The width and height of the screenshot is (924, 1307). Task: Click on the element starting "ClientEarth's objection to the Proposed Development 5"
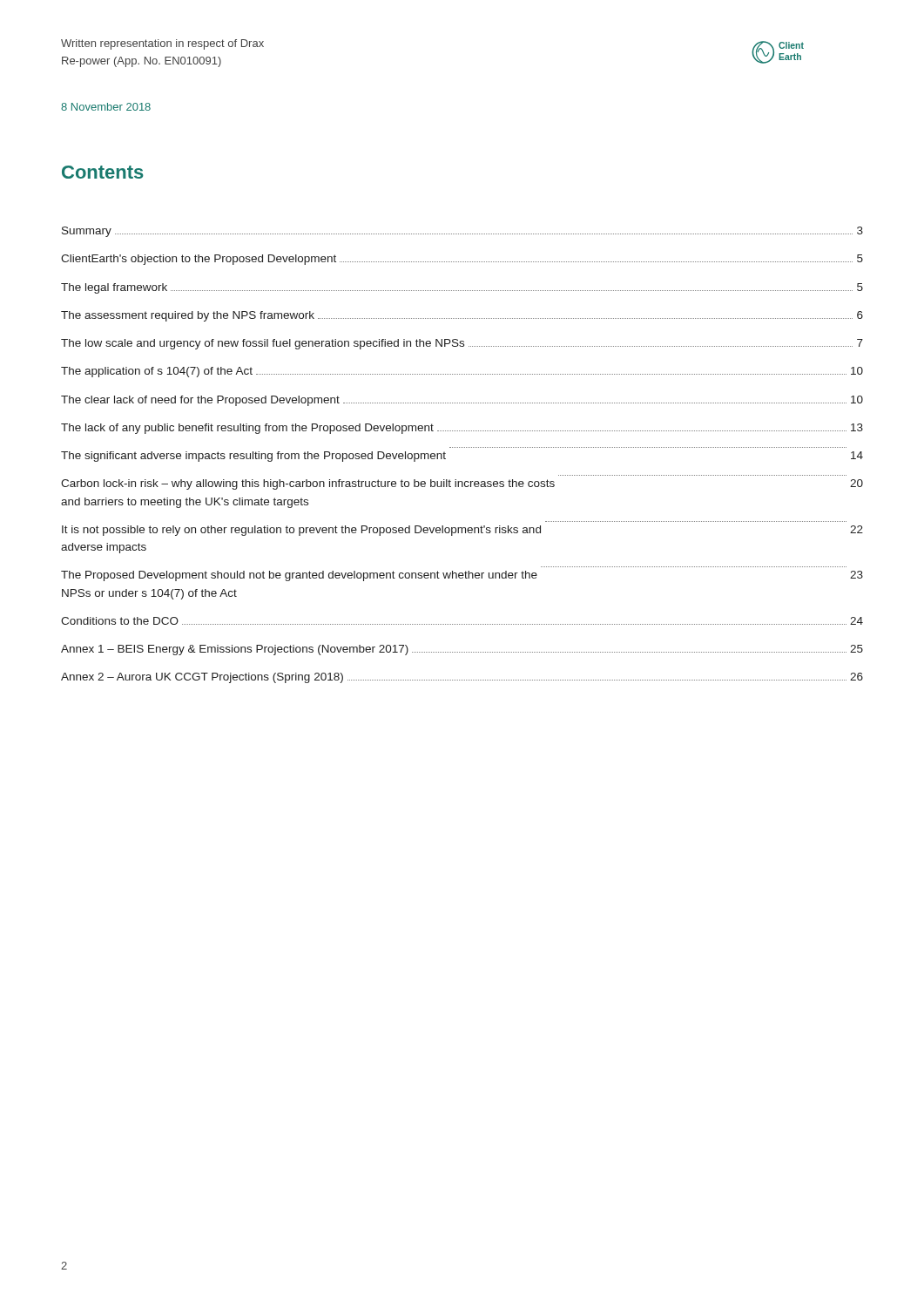[462, 259]
